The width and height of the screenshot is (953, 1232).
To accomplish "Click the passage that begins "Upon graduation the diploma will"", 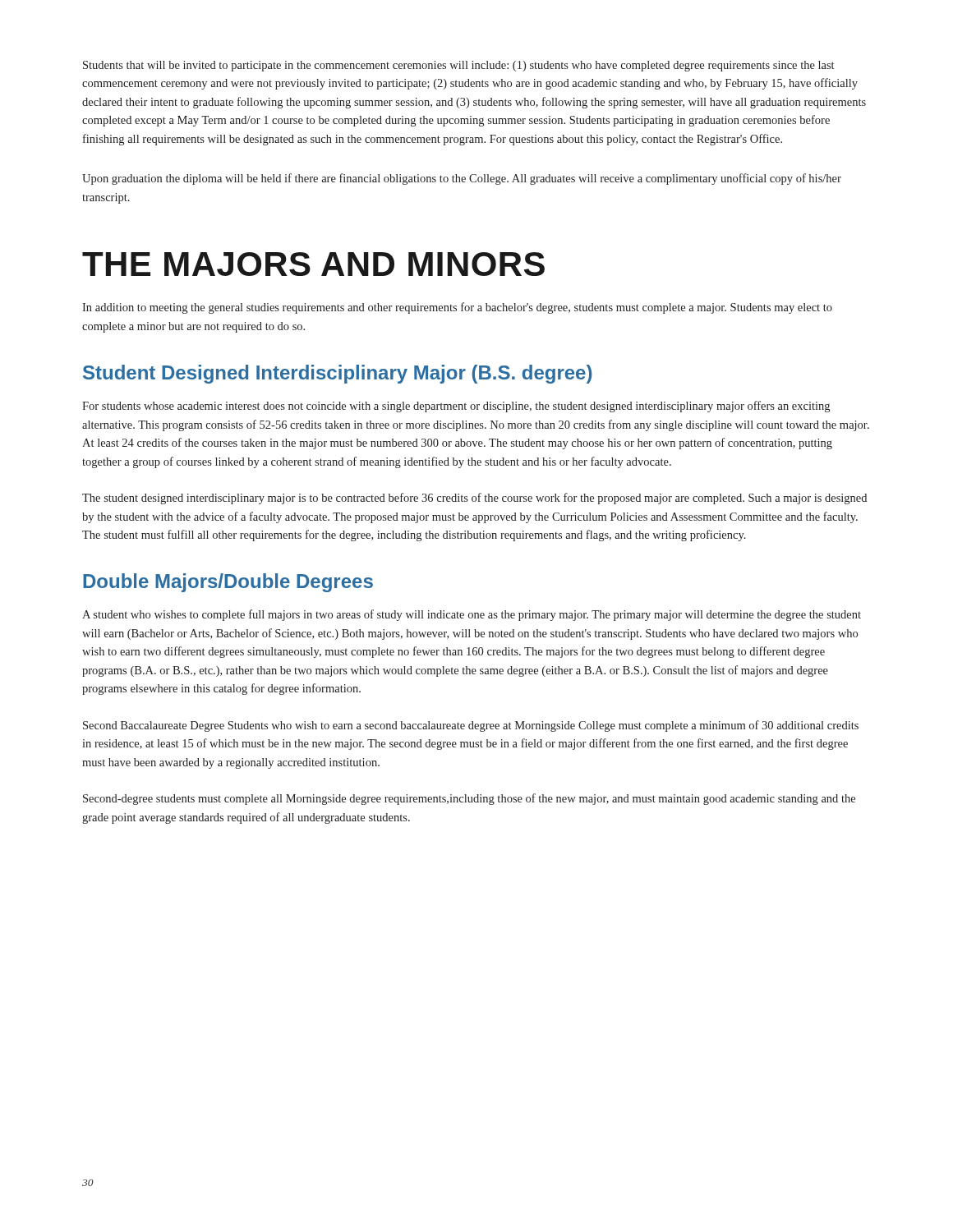I will (462, 188).
